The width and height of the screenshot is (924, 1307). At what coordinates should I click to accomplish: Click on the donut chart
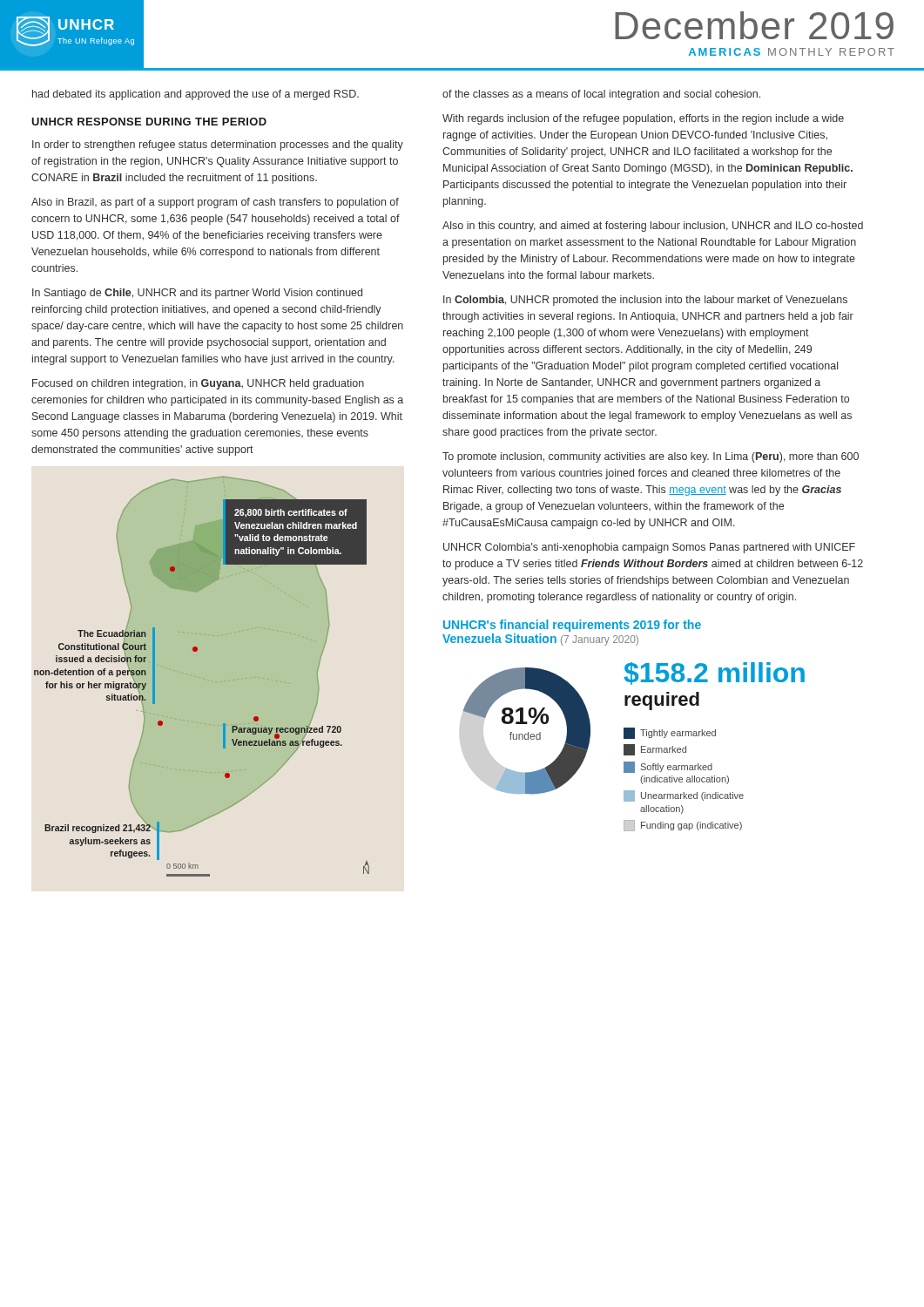(654, 745)
